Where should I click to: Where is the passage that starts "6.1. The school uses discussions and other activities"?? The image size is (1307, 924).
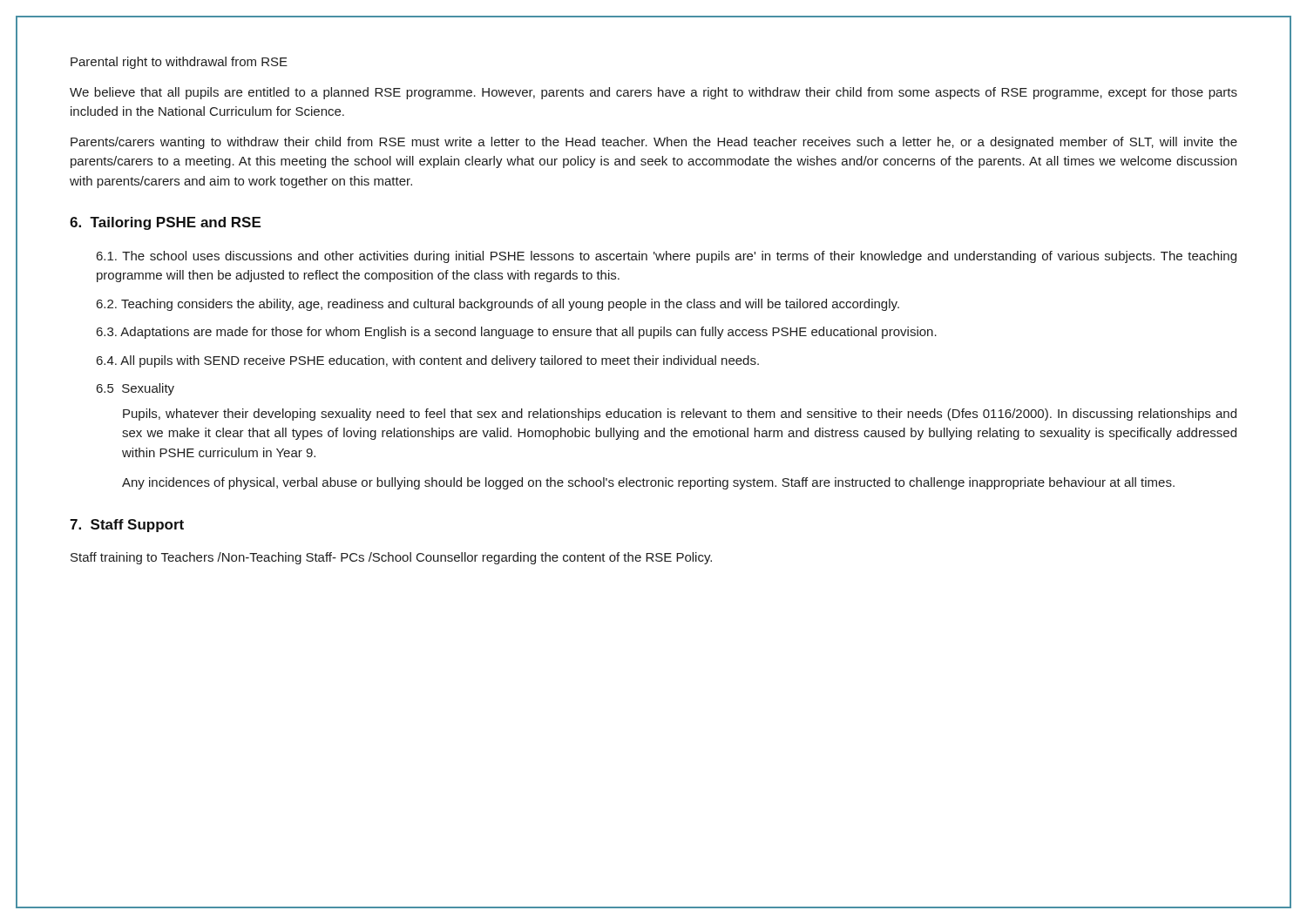pyautogui.click(x=667, y=265)
